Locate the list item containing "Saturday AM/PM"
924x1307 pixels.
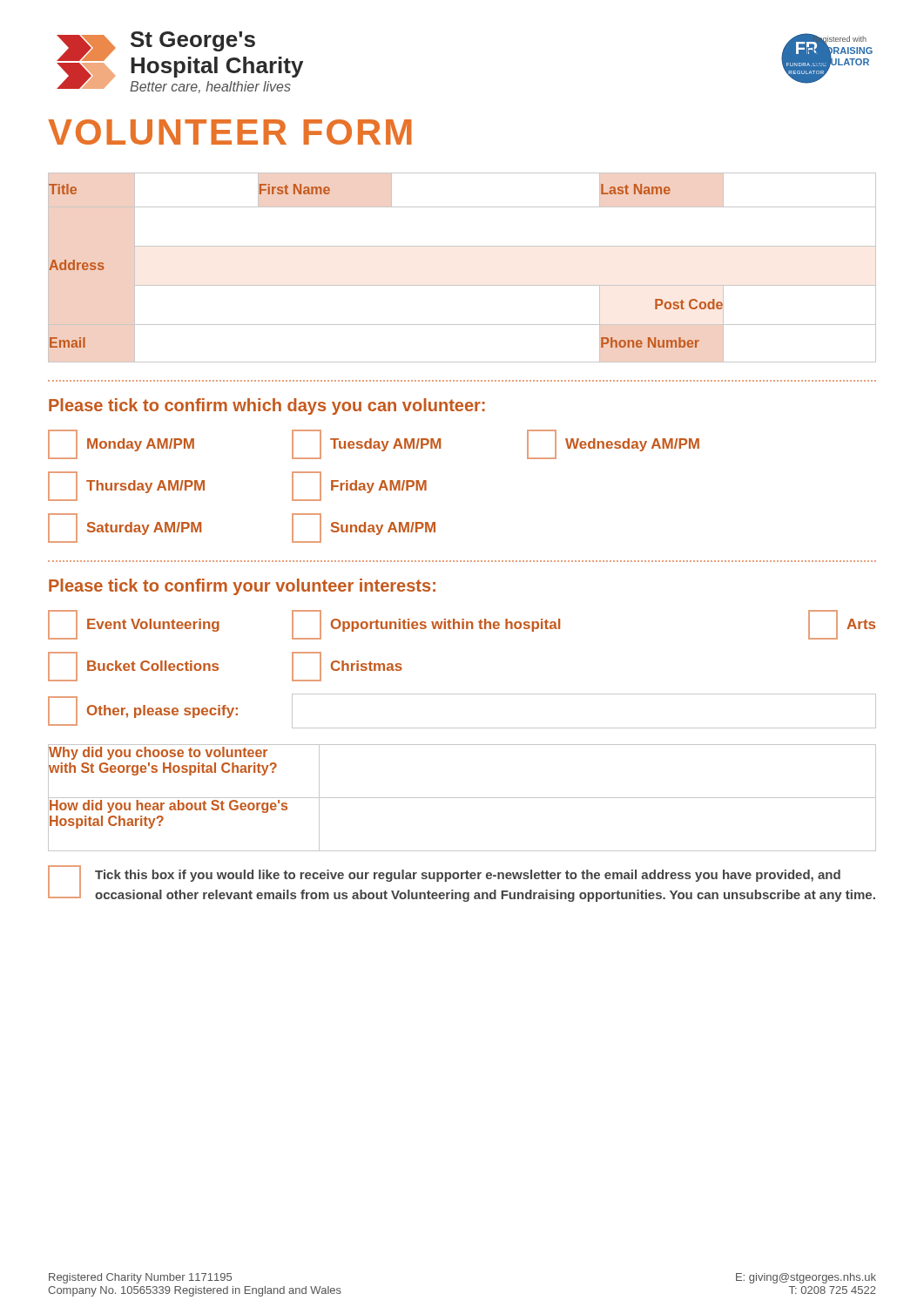[x=125, y=528]
